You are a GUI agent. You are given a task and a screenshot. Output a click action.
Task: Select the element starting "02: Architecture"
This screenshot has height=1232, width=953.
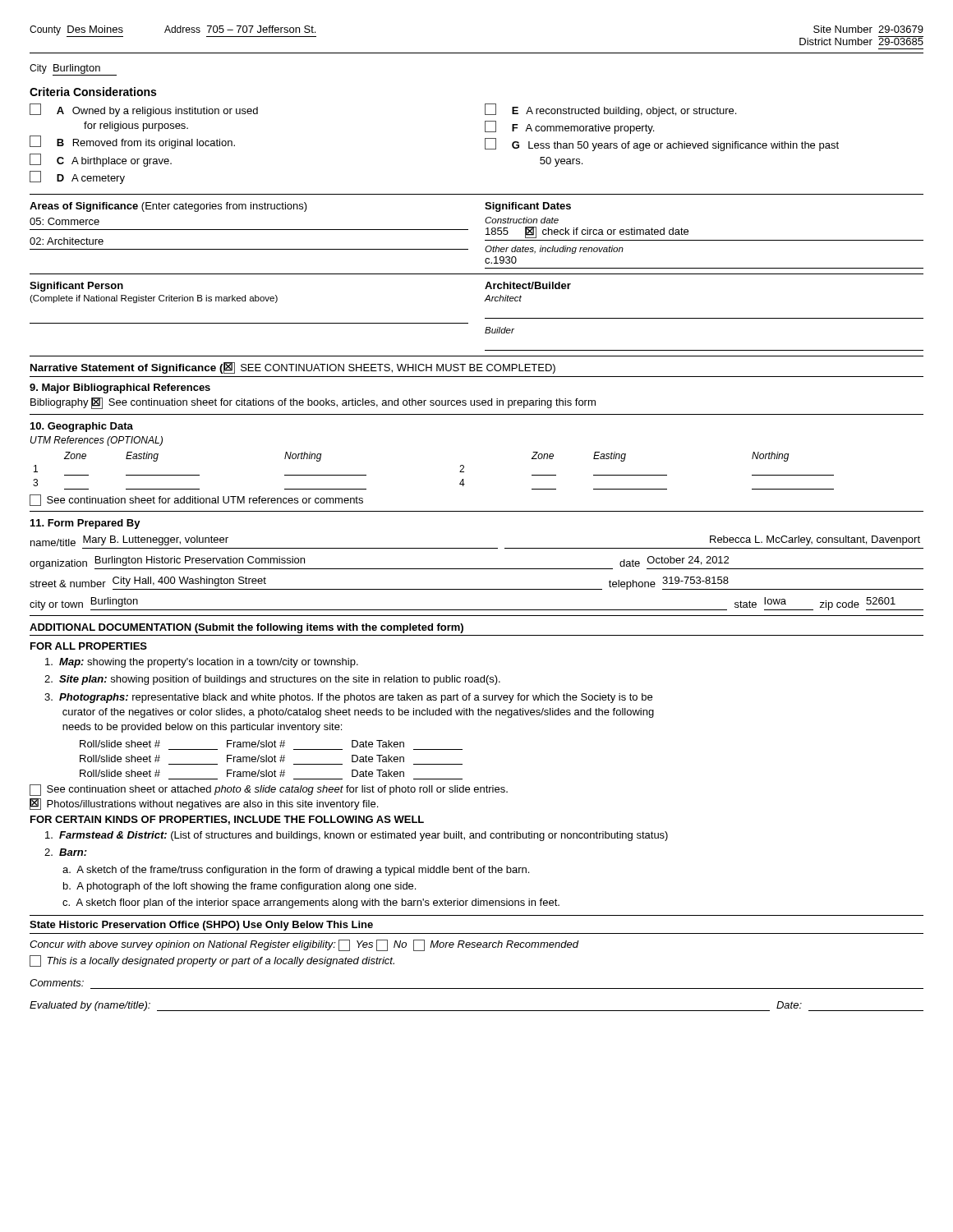tap(67, 241)
